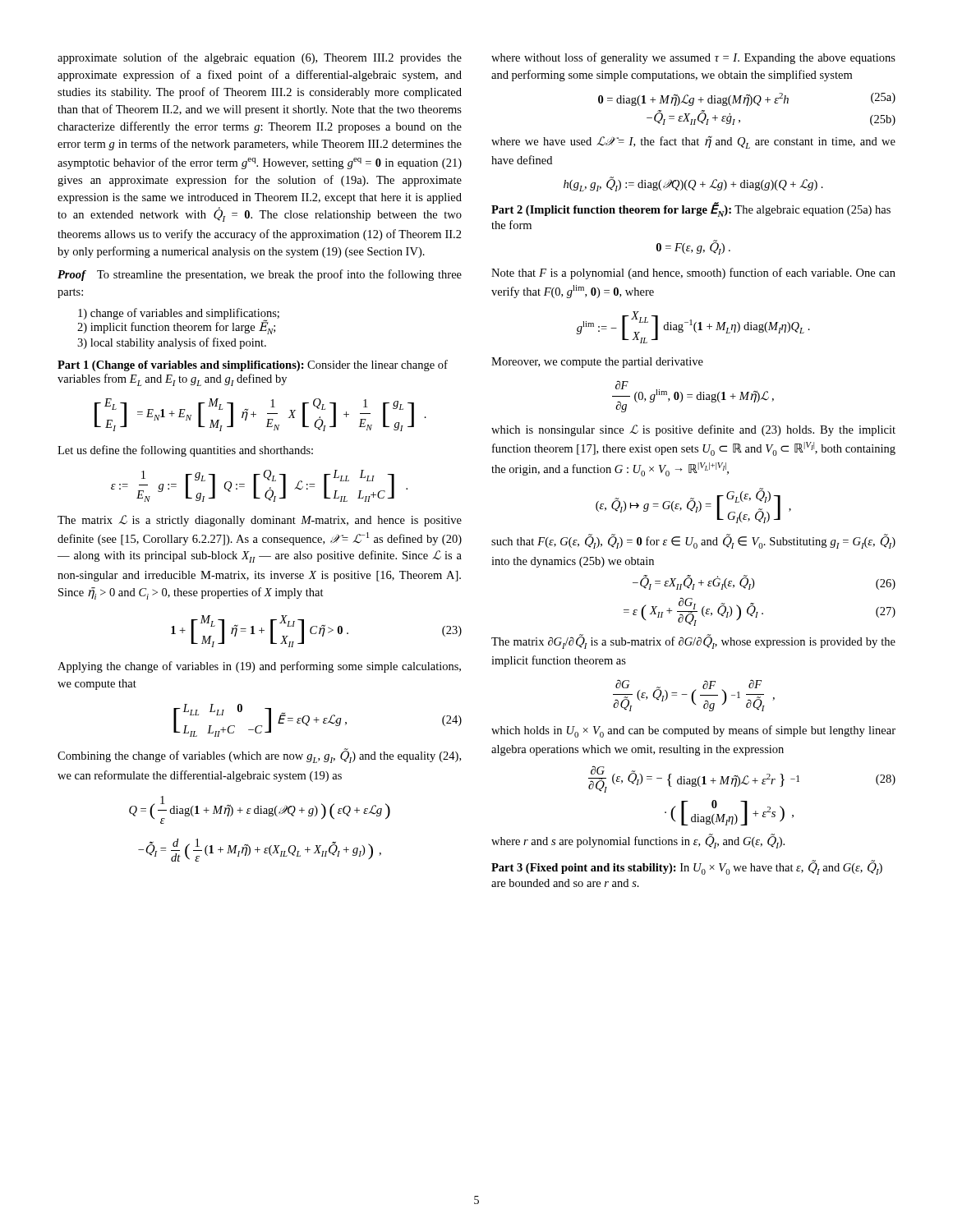The width and height of the screenshot is (953, 1232).
Task: Point to "2) implicit function theorem for large ẼN;"
Action: [177, 328]
